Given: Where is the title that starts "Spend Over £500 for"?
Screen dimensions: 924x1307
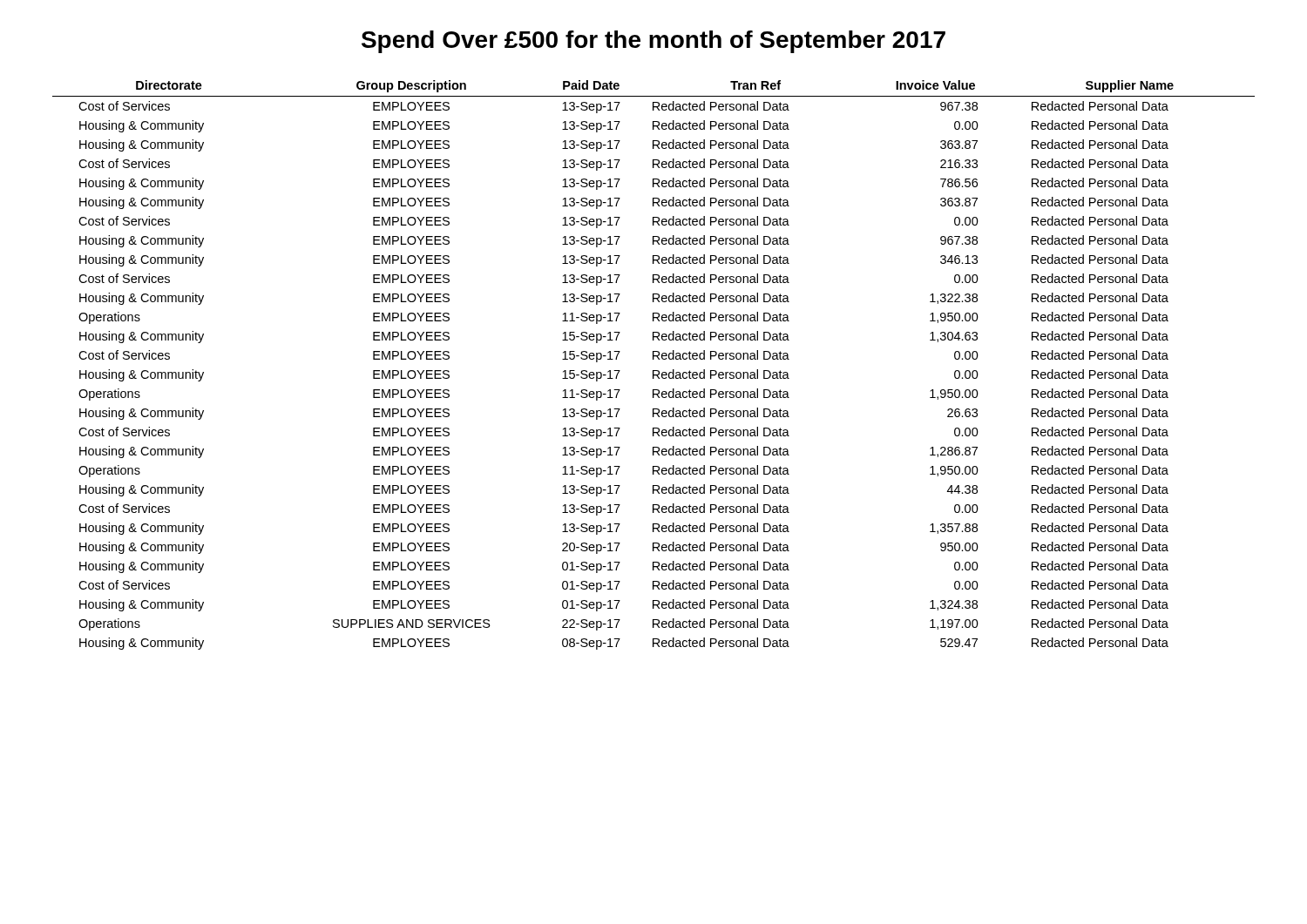Looking at the screenshot, I should point(654,40).
